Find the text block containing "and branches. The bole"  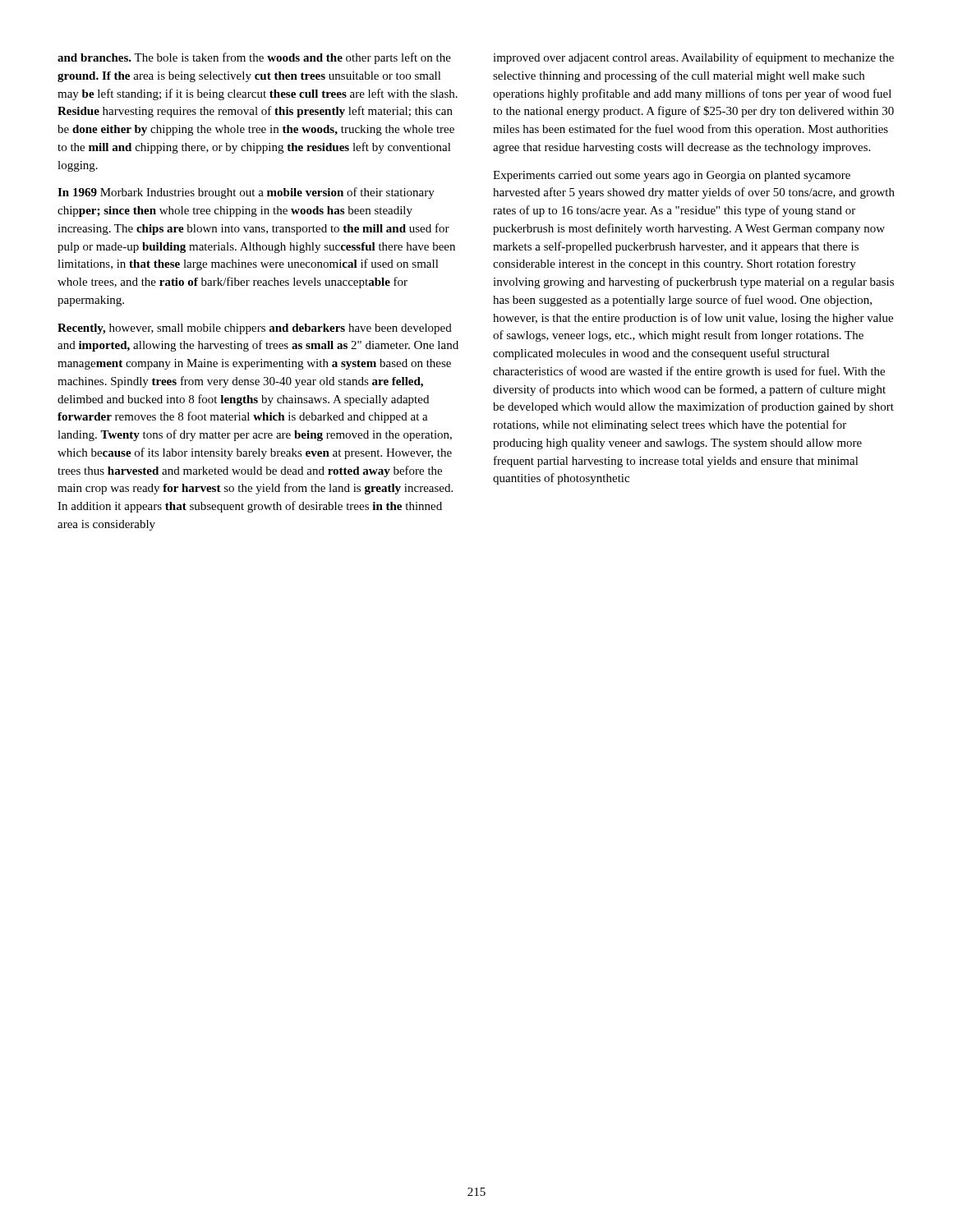pos(259,112)
